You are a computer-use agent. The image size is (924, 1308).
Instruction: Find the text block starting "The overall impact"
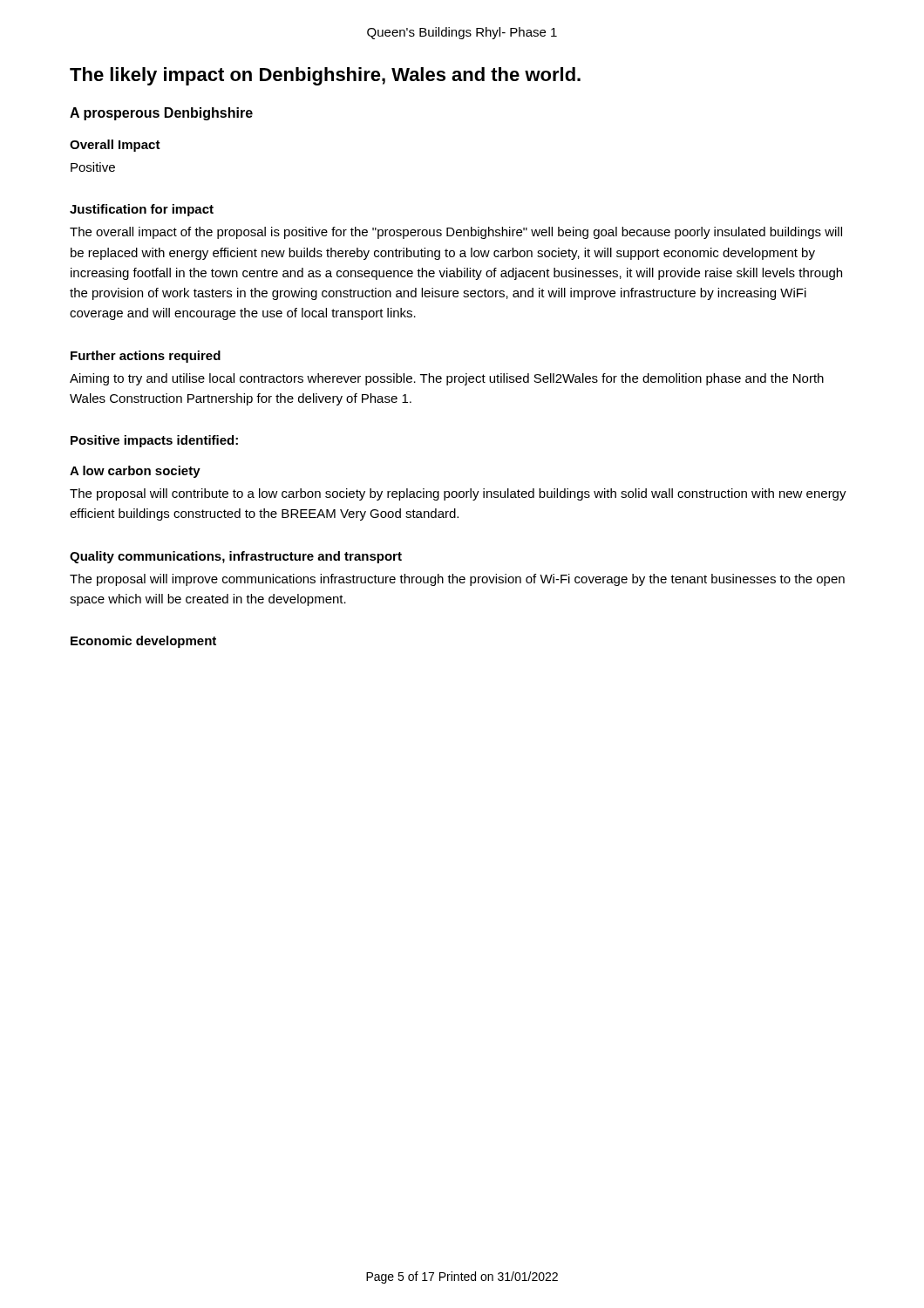click(x=456, y=272)
